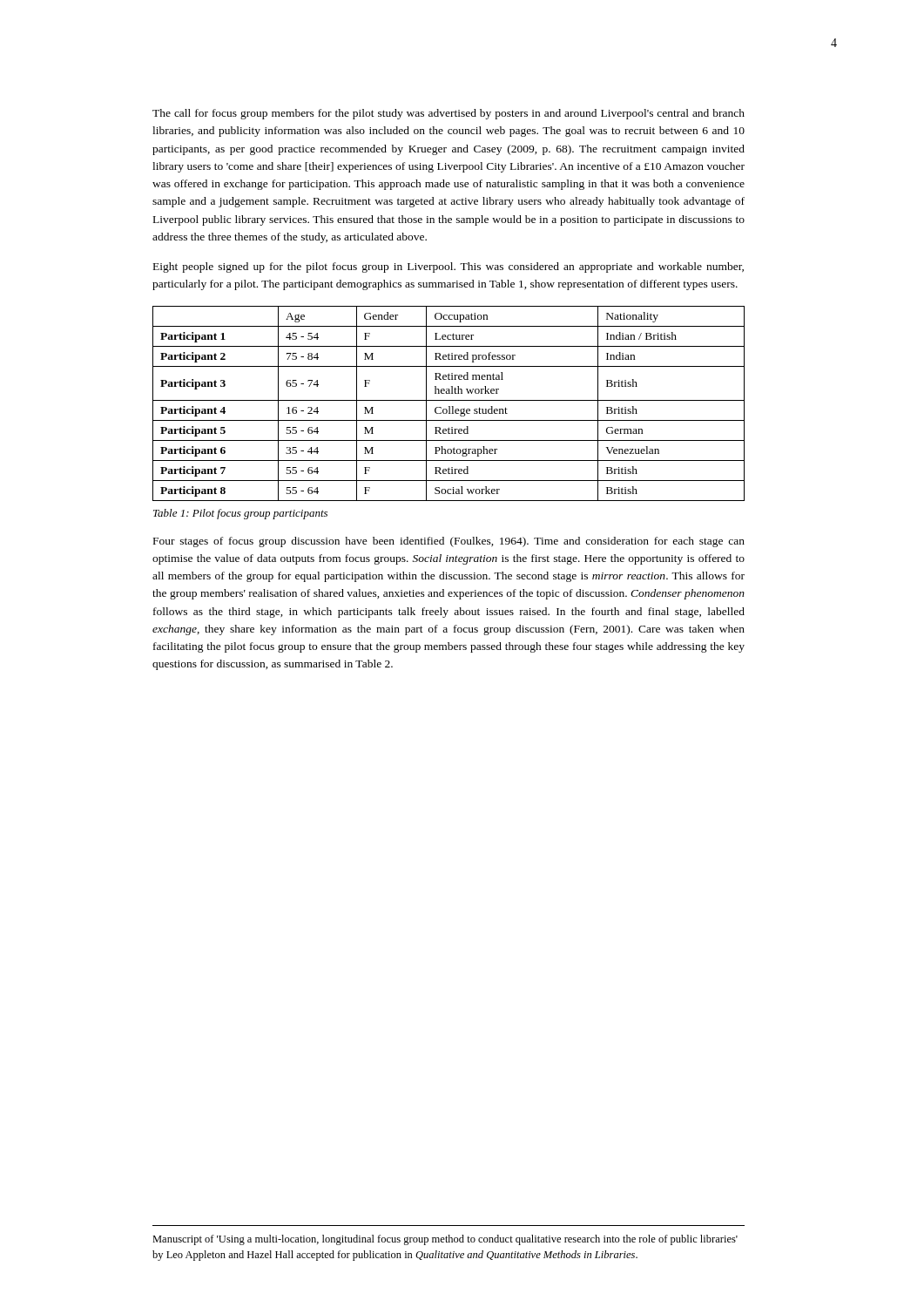The image size is (924, 1307).
Task: Click a table
Action: [448, 403]
